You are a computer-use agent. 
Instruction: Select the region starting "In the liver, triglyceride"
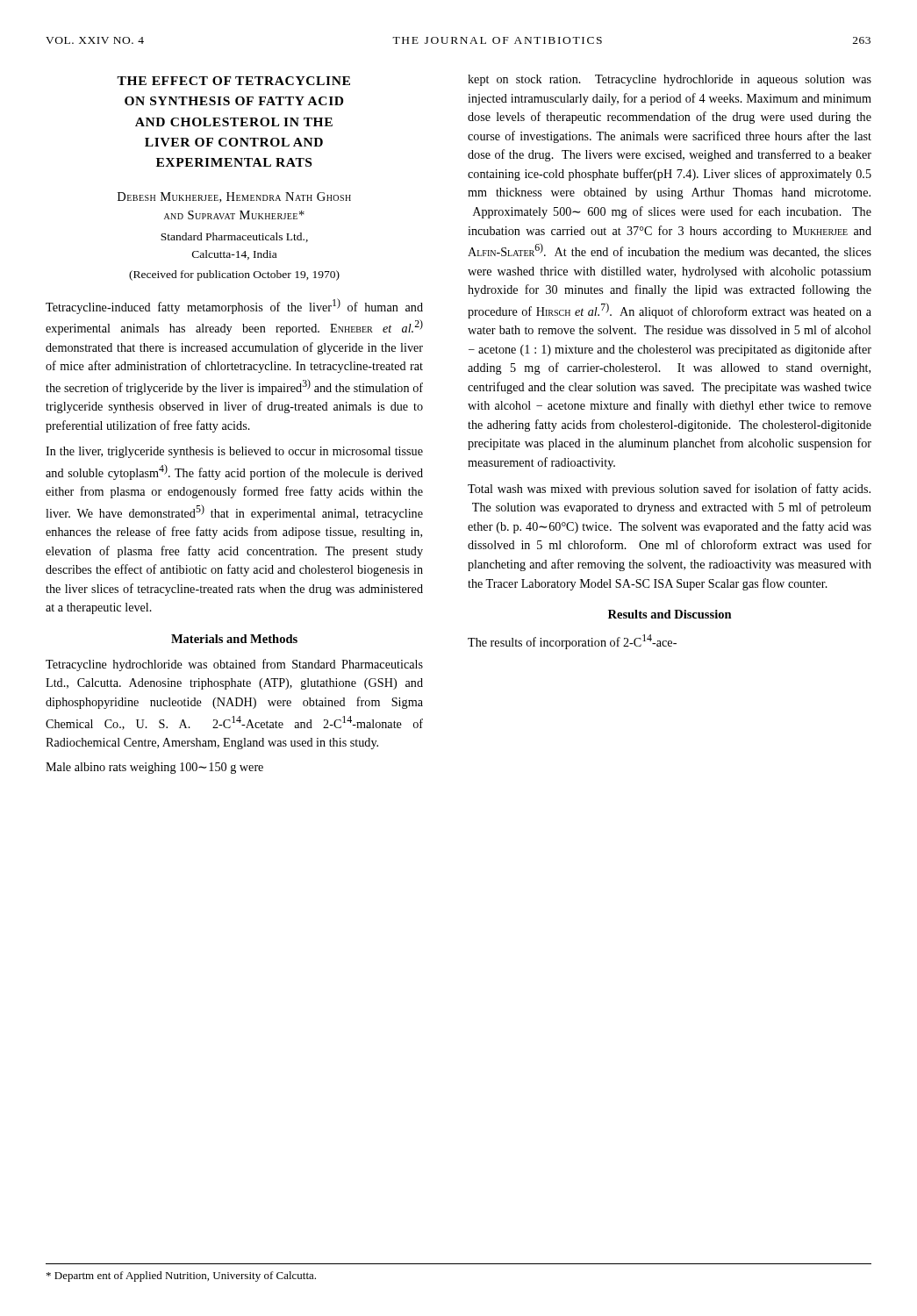234,530
